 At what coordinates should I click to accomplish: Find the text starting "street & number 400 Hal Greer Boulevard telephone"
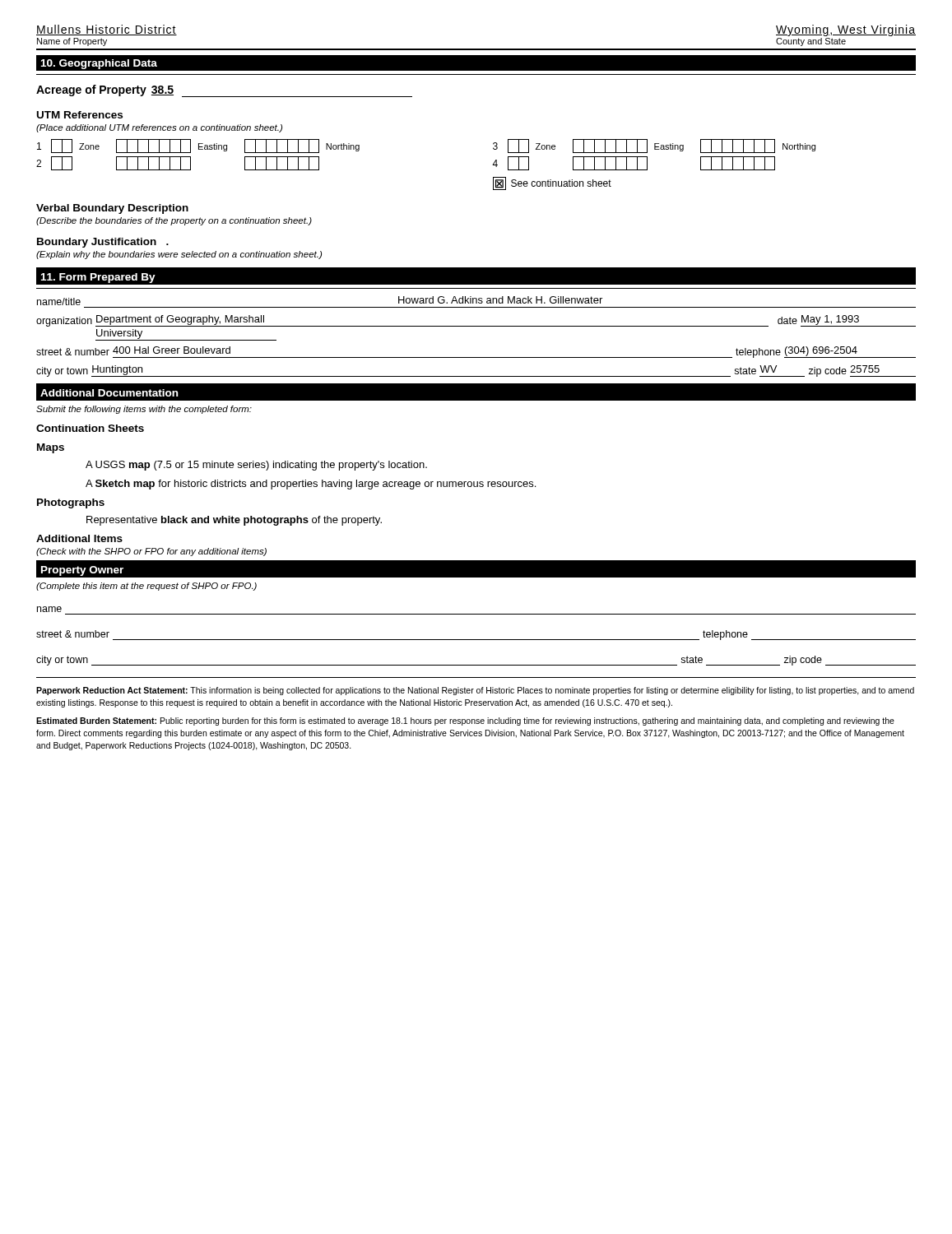click(x=476, y=351)
